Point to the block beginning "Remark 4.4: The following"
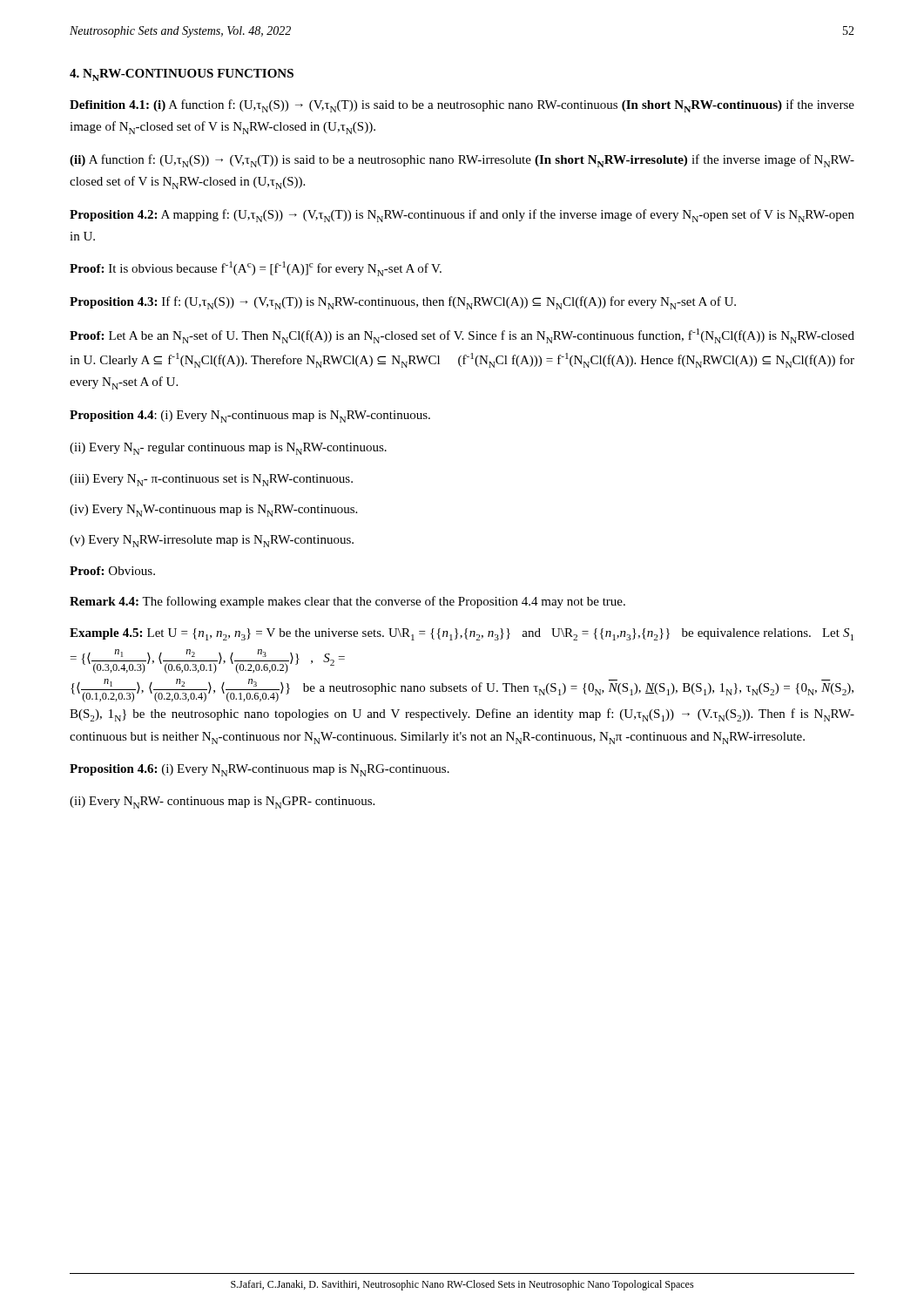Viewport: 924px width, 1307px height. [x=348, y=601]
